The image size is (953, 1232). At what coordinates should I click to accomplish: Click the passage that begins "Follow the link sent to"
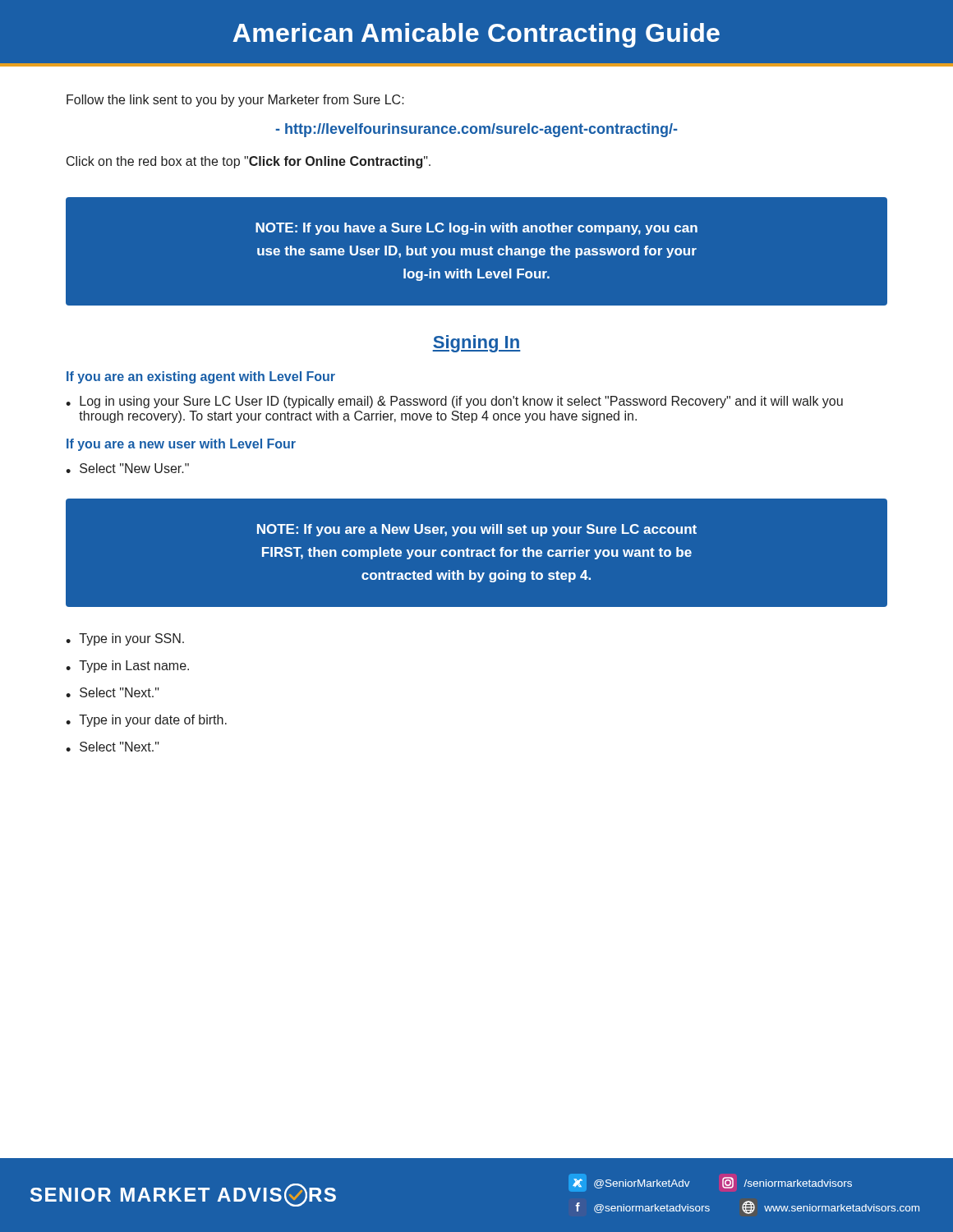click(235, 100)
